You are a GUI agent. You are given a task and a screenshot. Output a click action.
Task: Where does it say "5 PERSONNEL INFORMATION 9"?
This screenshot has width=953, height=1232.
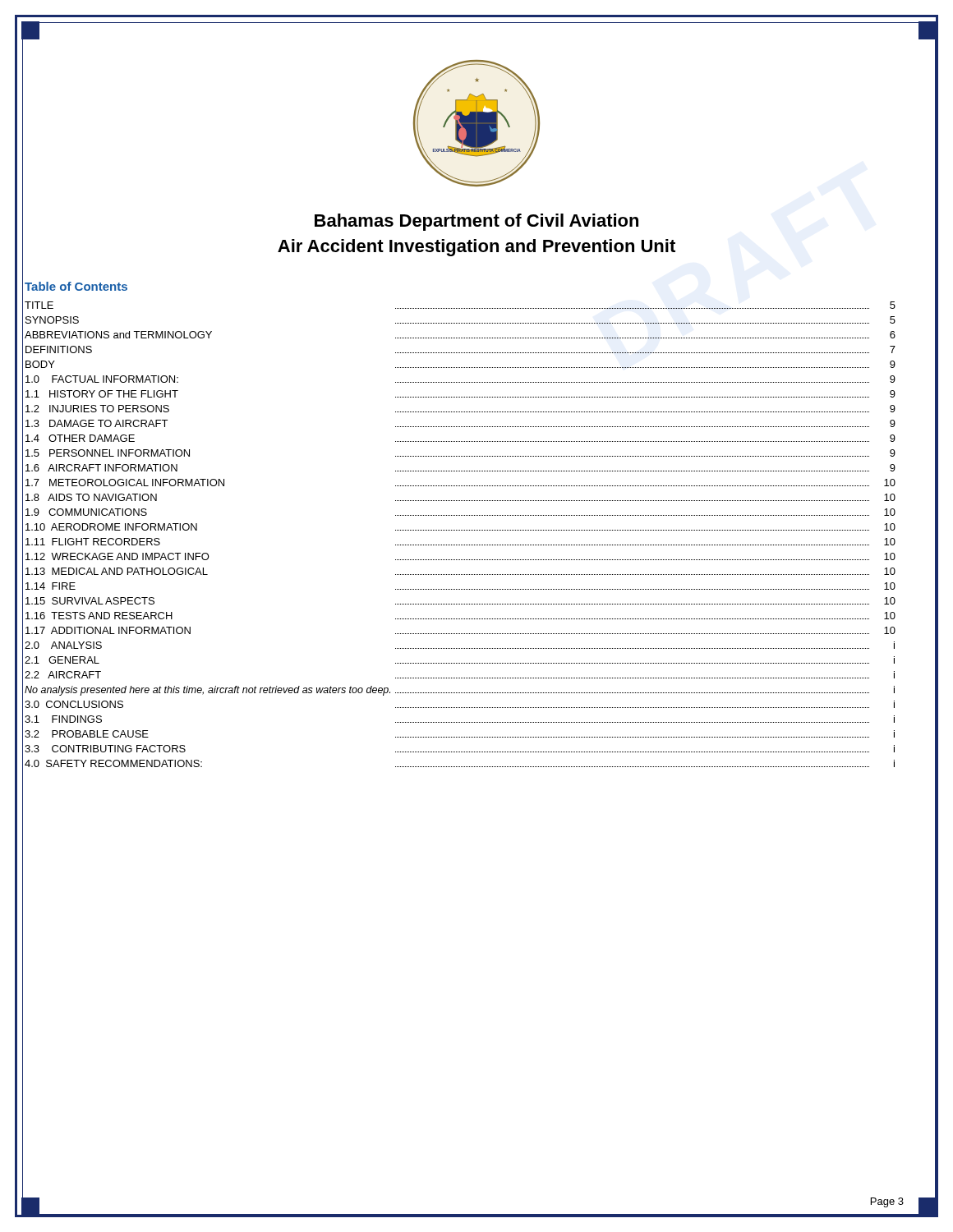pos(460,453)
